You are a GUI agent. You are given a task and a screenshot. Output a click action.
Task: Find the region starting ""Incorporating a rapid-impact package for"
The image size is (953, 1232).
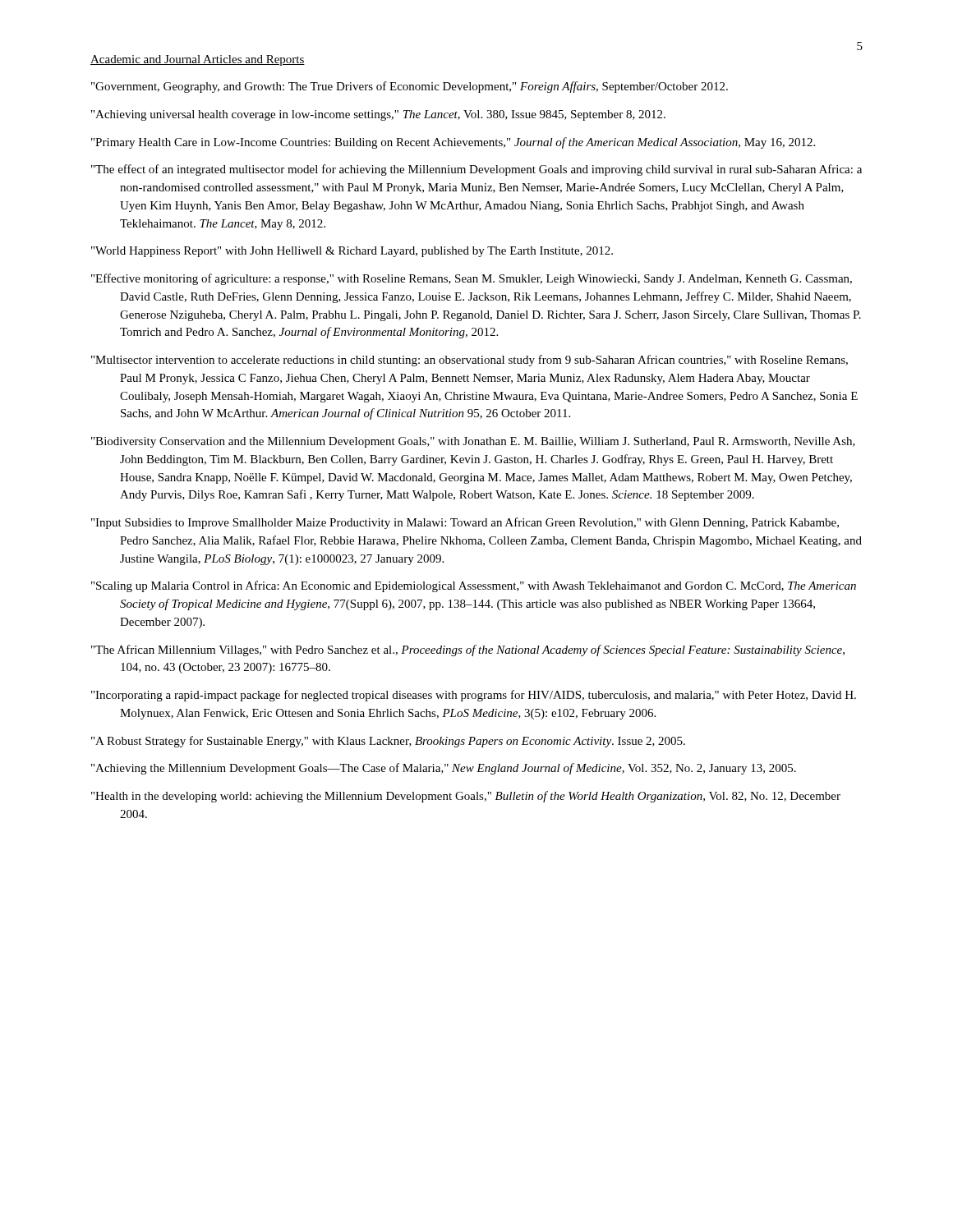(473, 704)
